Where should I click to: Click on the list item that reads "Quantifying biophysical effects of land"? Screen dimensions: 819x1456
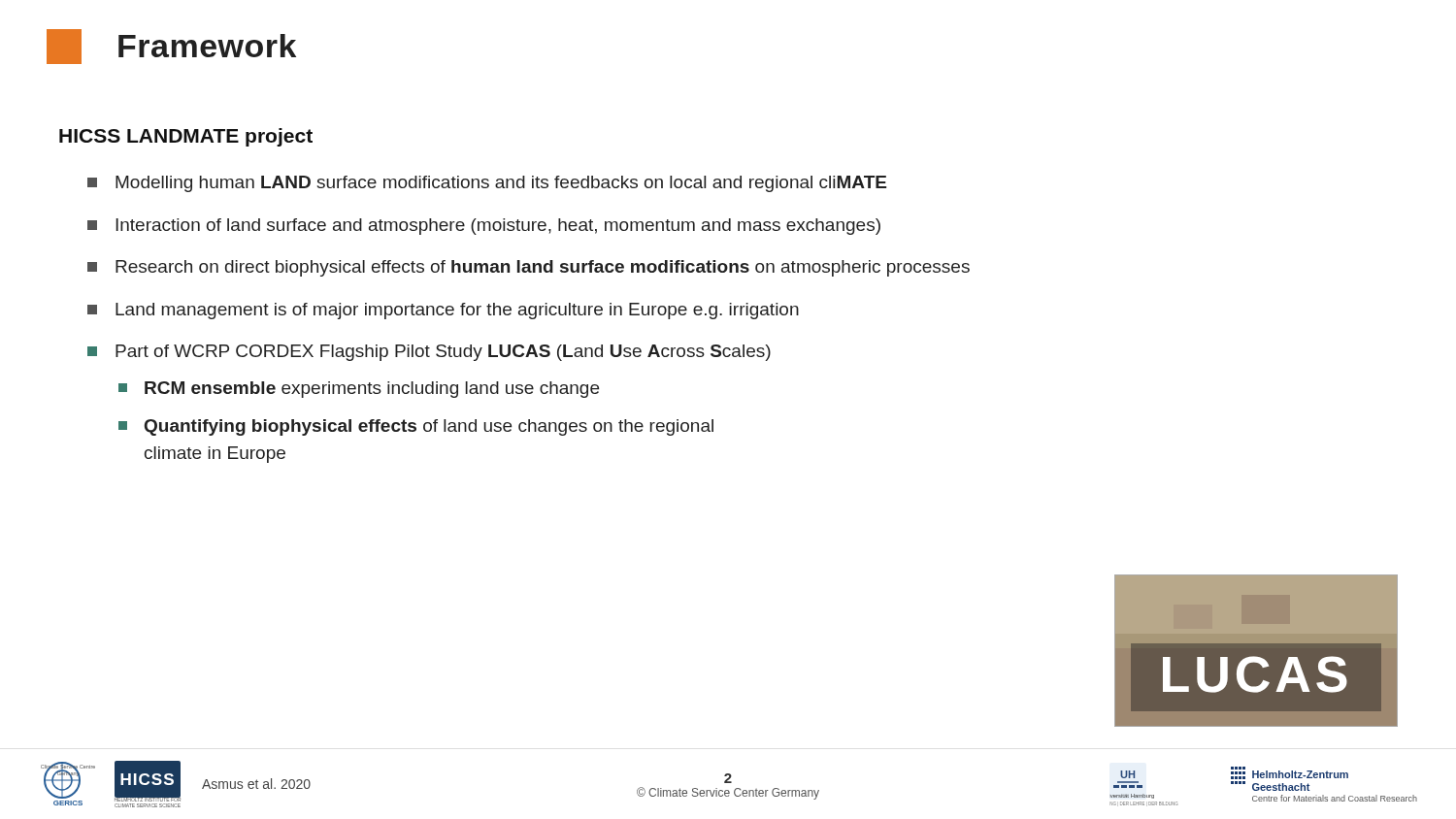pyautogui.click(x=429, y=439)
